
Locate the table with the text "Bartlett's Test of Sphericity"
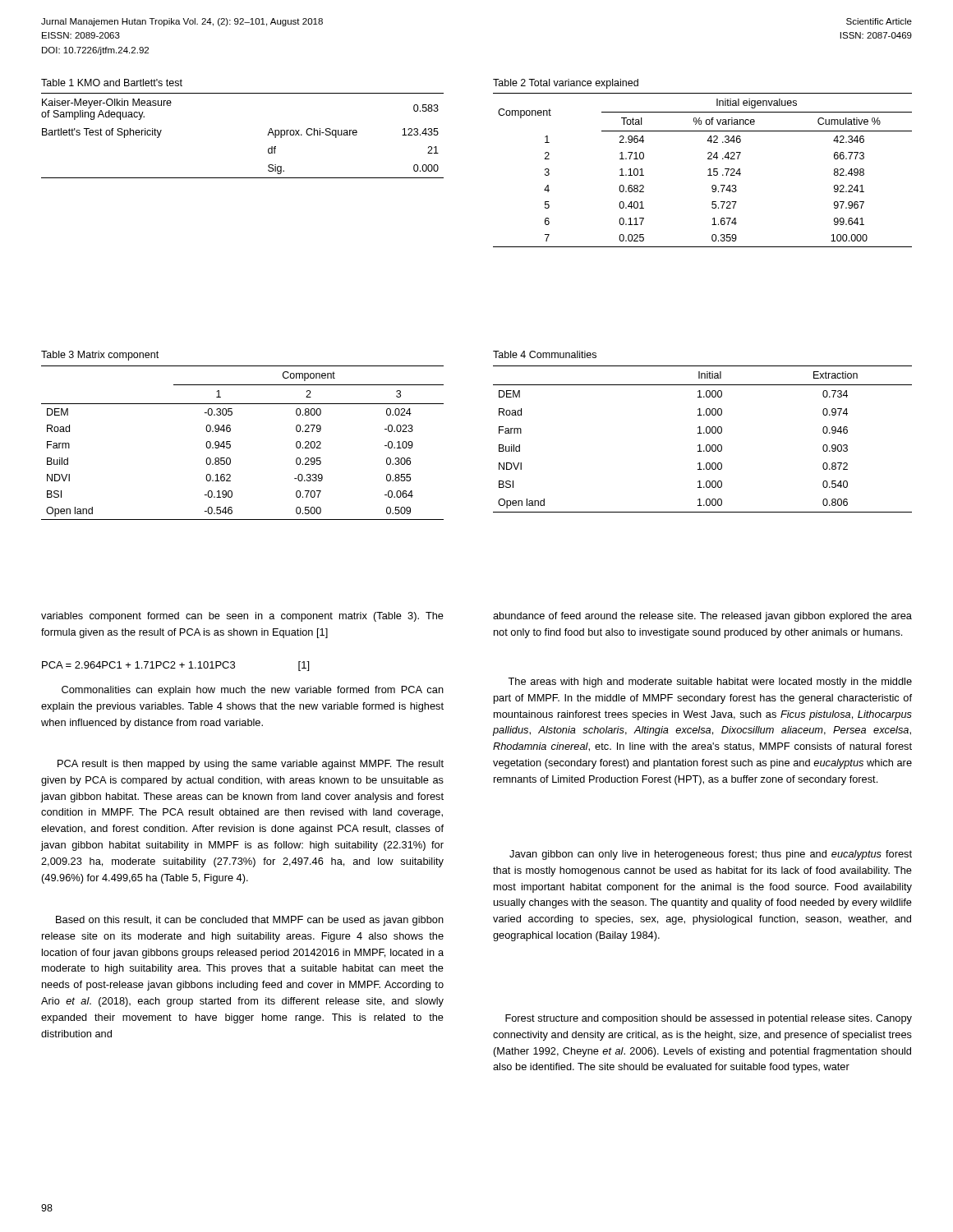[242, 136]
